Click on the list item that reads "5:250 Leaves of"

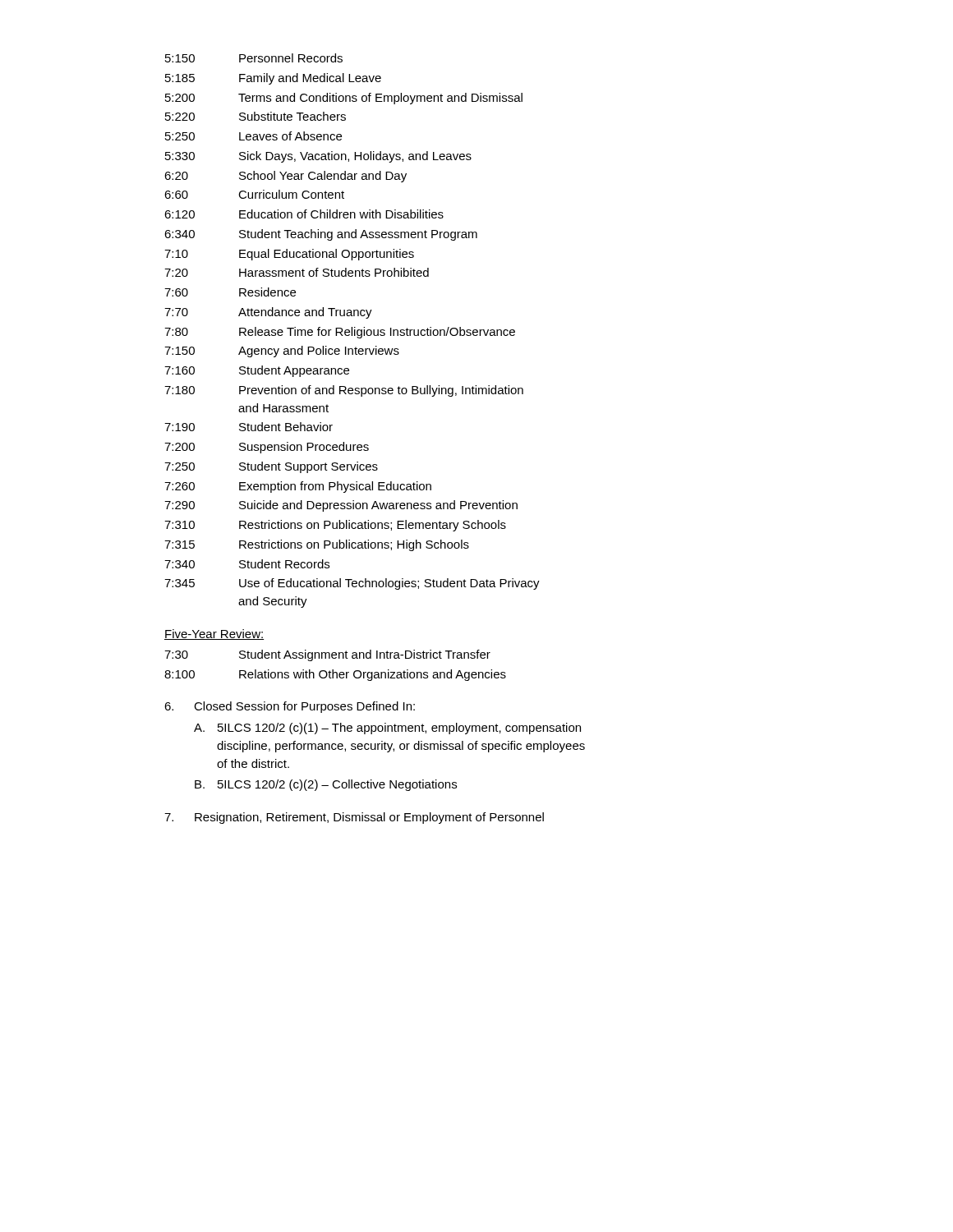click(253, 136)
